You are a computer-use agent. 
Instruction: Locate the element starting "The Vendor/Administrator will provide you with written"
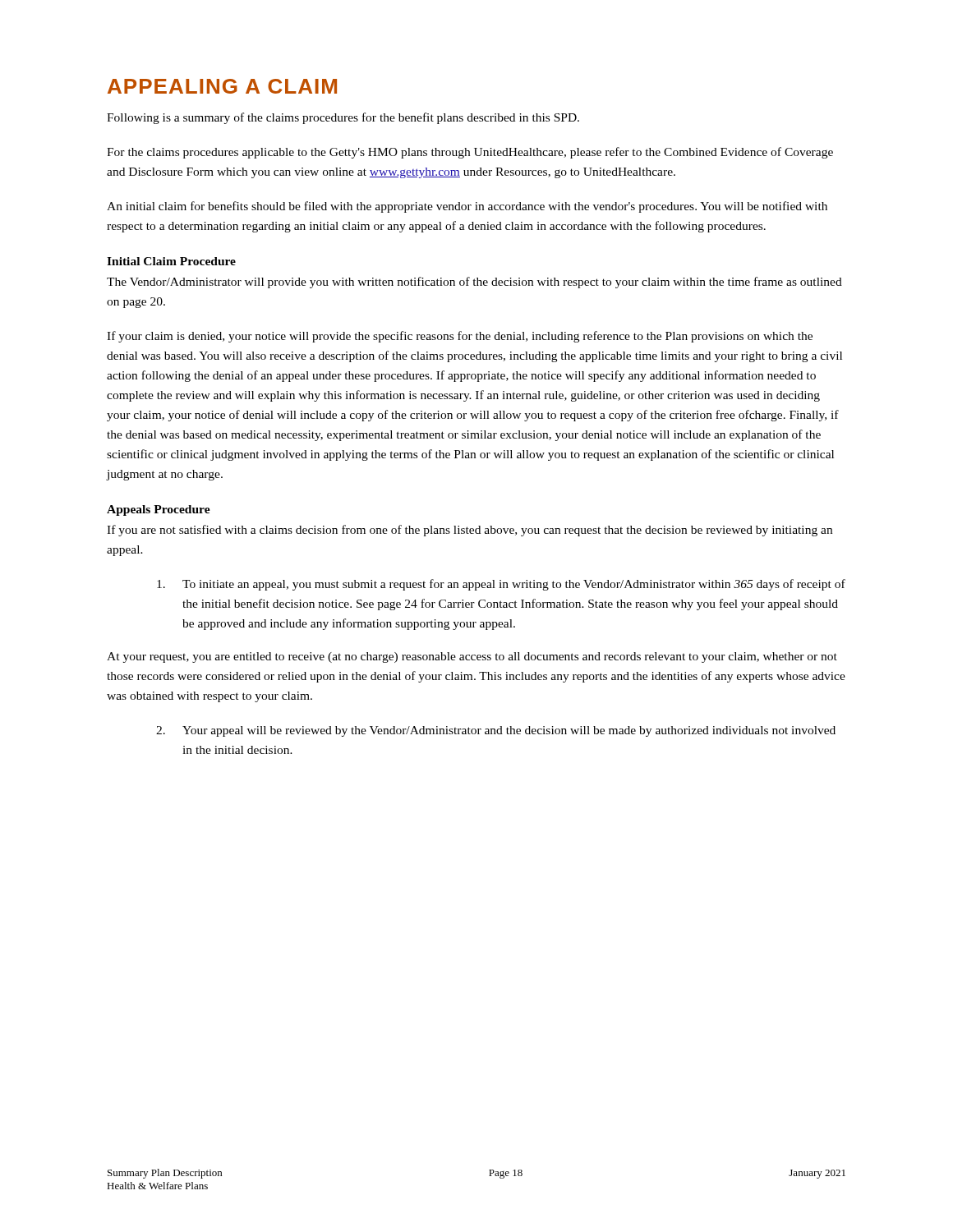(474, 291)
